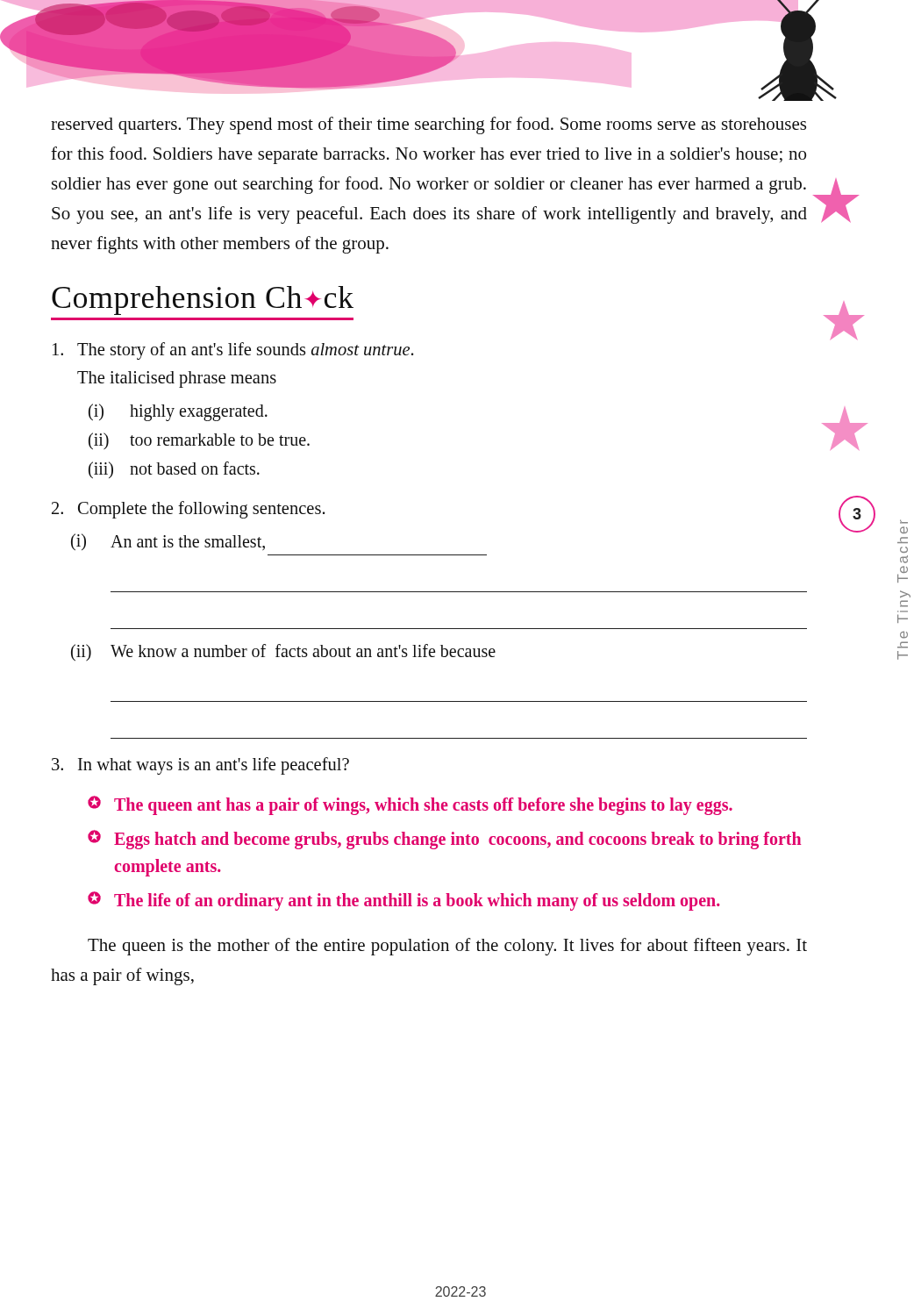The height and width of the screenshot is (1316, 921).
Task: Find the passage starting "(ii) too remarkable to be true."
Action: (x=199, y=440)
